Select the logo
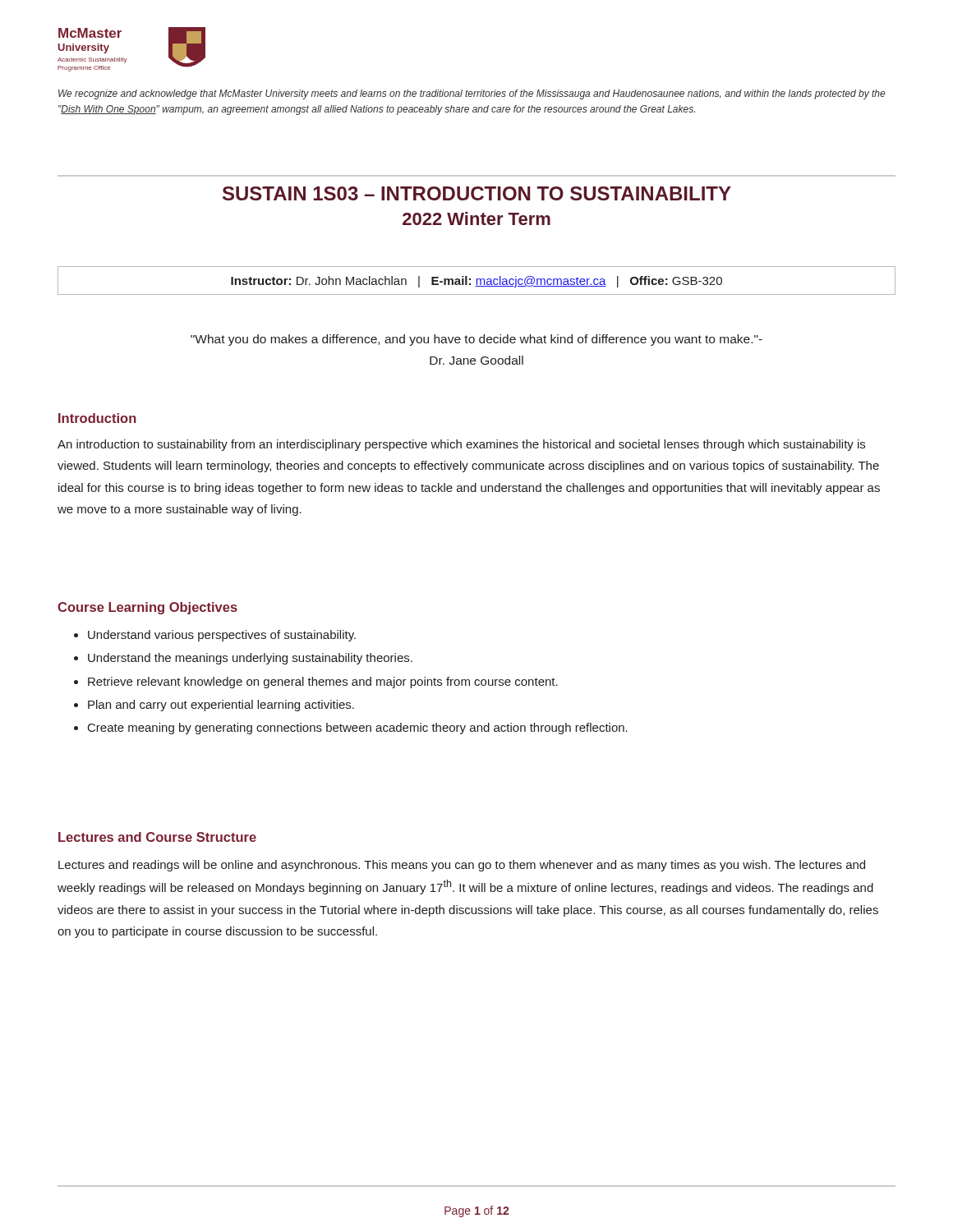 click(140, 54)
